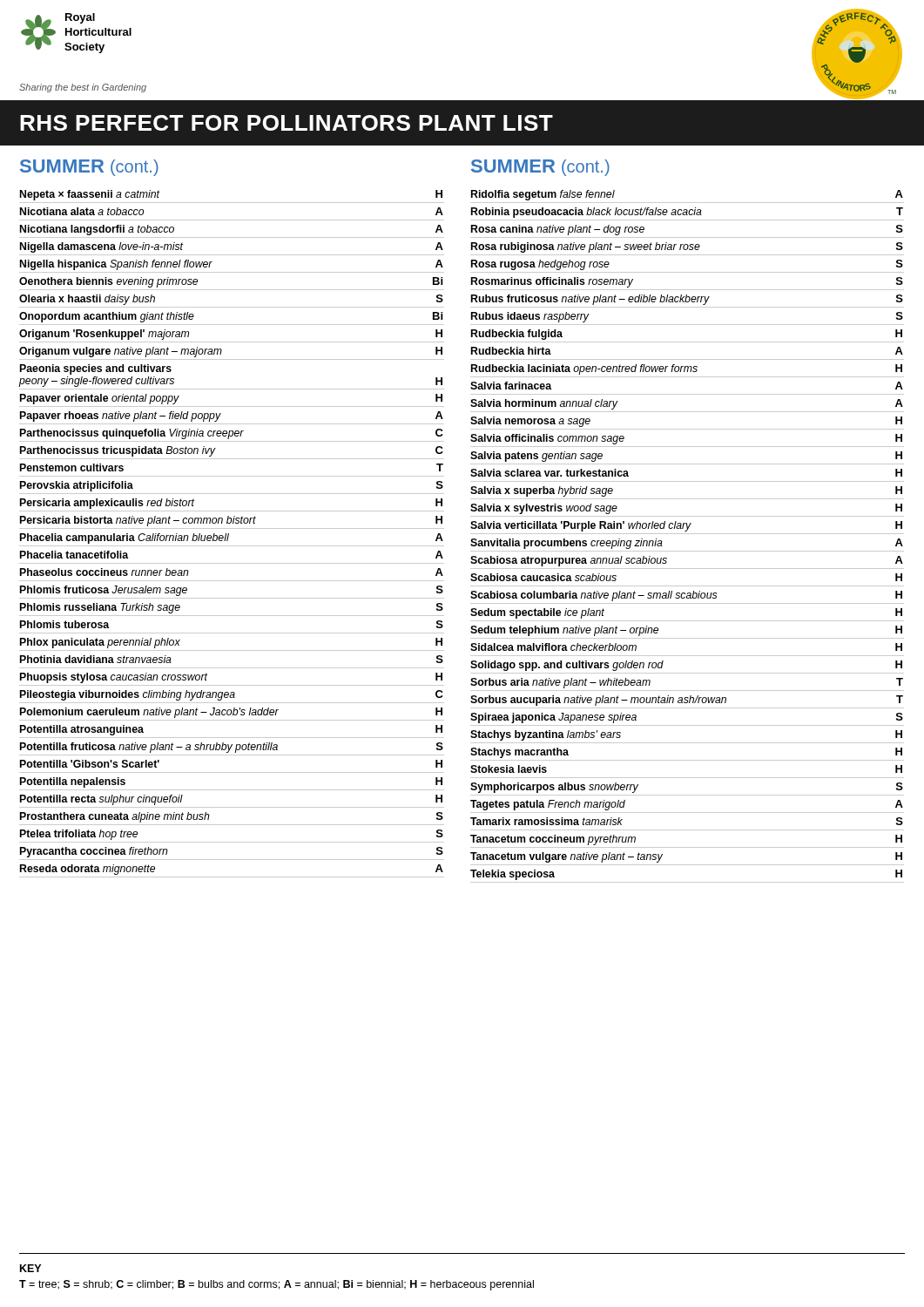Point to the text block starting "RHS PERFECT FOR POLLINATORS PLANT LIST"
Screen dimensions: 1307x924
[x=286, y=123]
